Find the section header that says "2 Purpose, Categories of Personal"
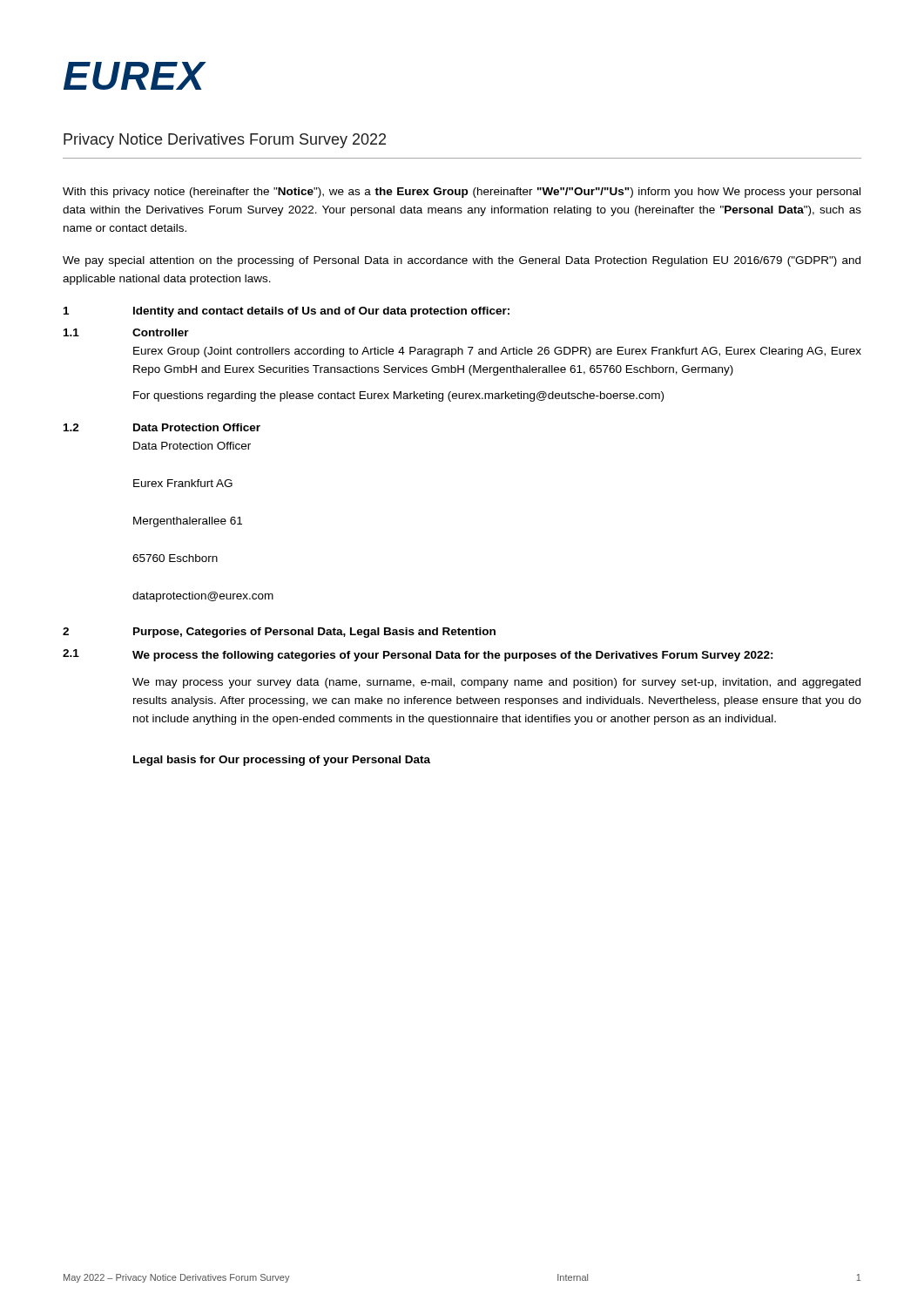 [x=280, y=631]
